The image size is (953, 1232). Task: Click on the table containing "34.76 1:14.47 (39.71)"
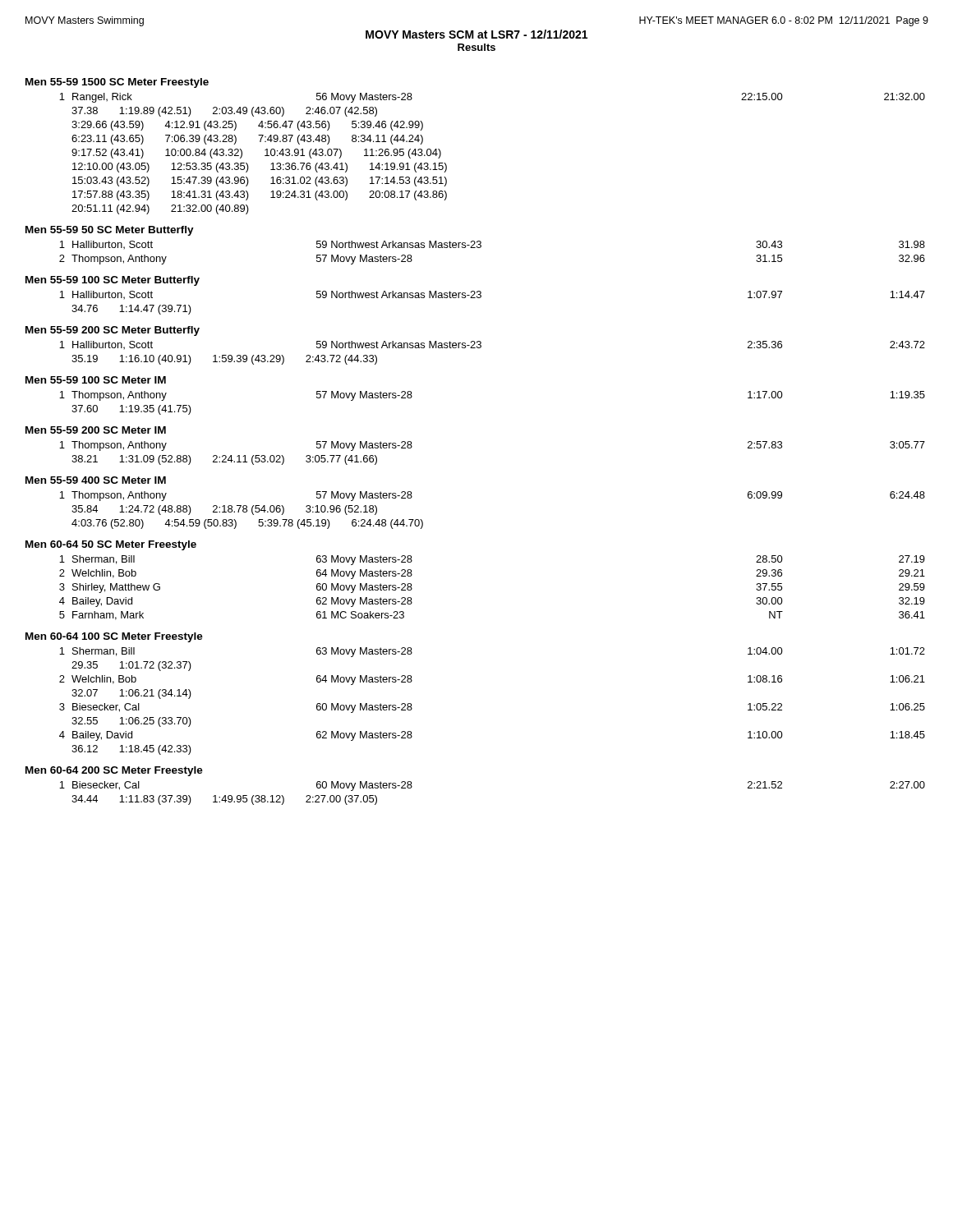pyautogui.click(x=476, y=301)
